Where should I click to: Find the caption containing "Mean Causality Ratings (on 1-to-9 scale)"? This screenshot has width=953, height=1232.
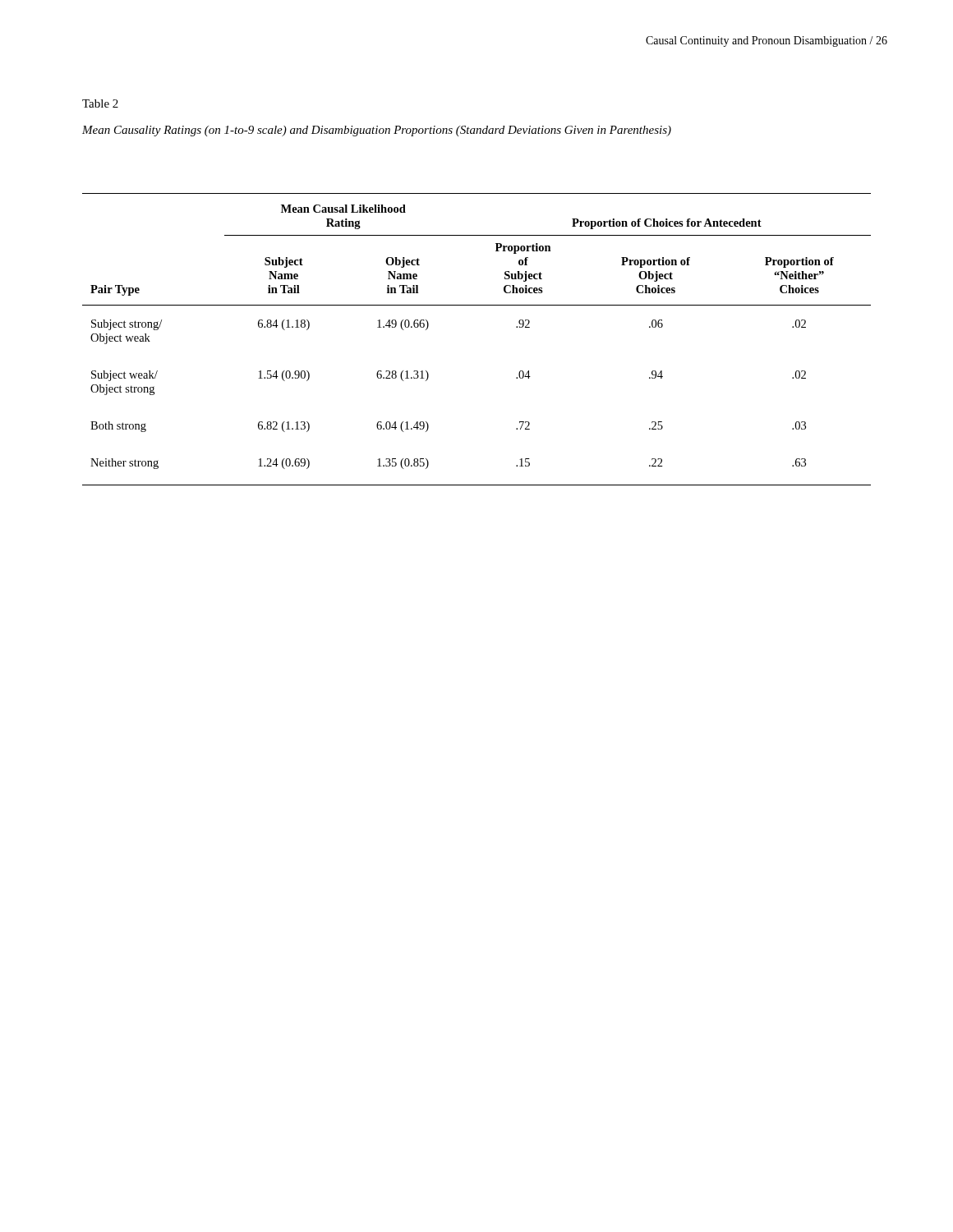point(377,130)
